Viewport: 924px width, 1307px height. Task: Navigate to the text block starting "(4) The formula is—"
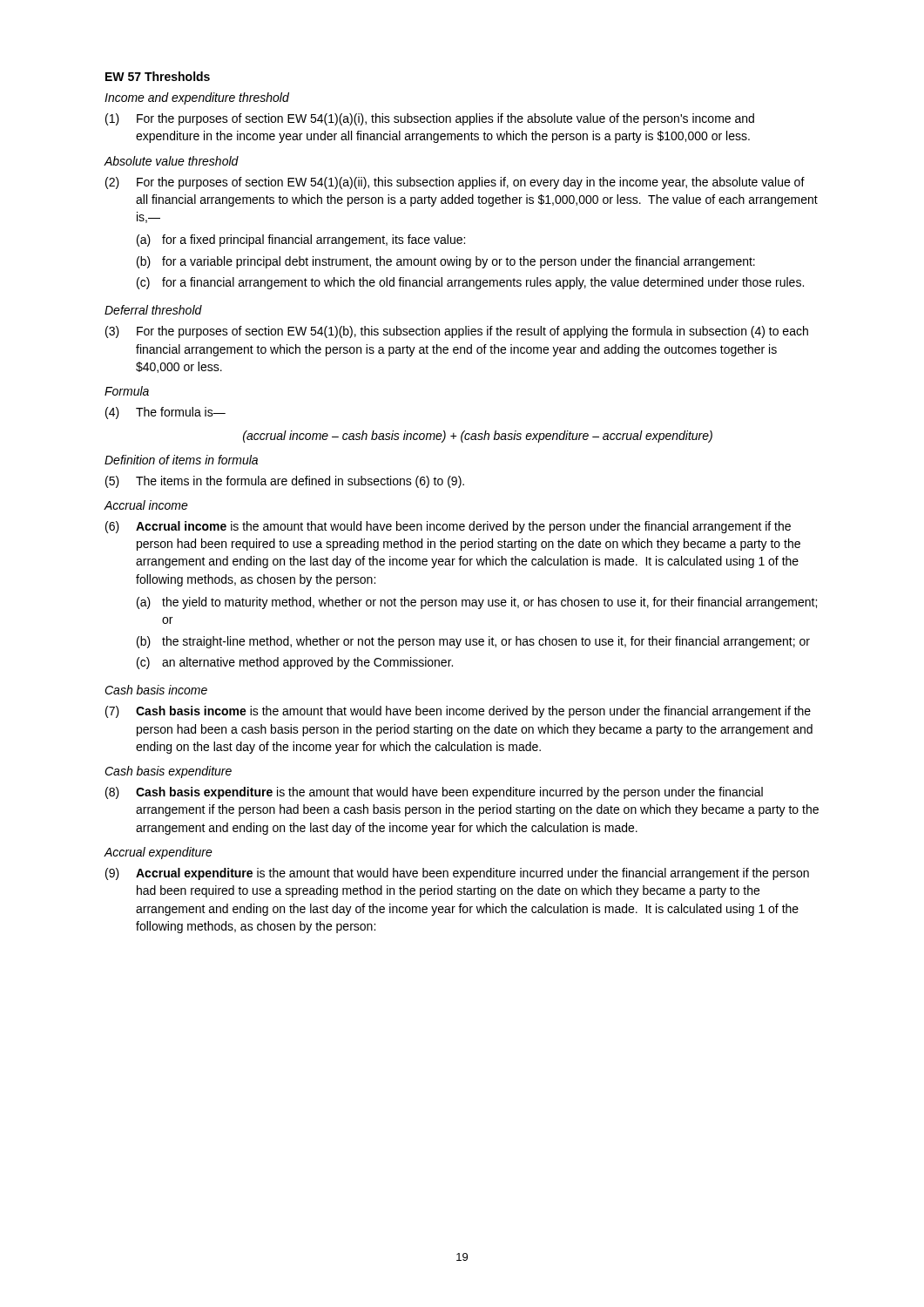(x=165, y=413)
